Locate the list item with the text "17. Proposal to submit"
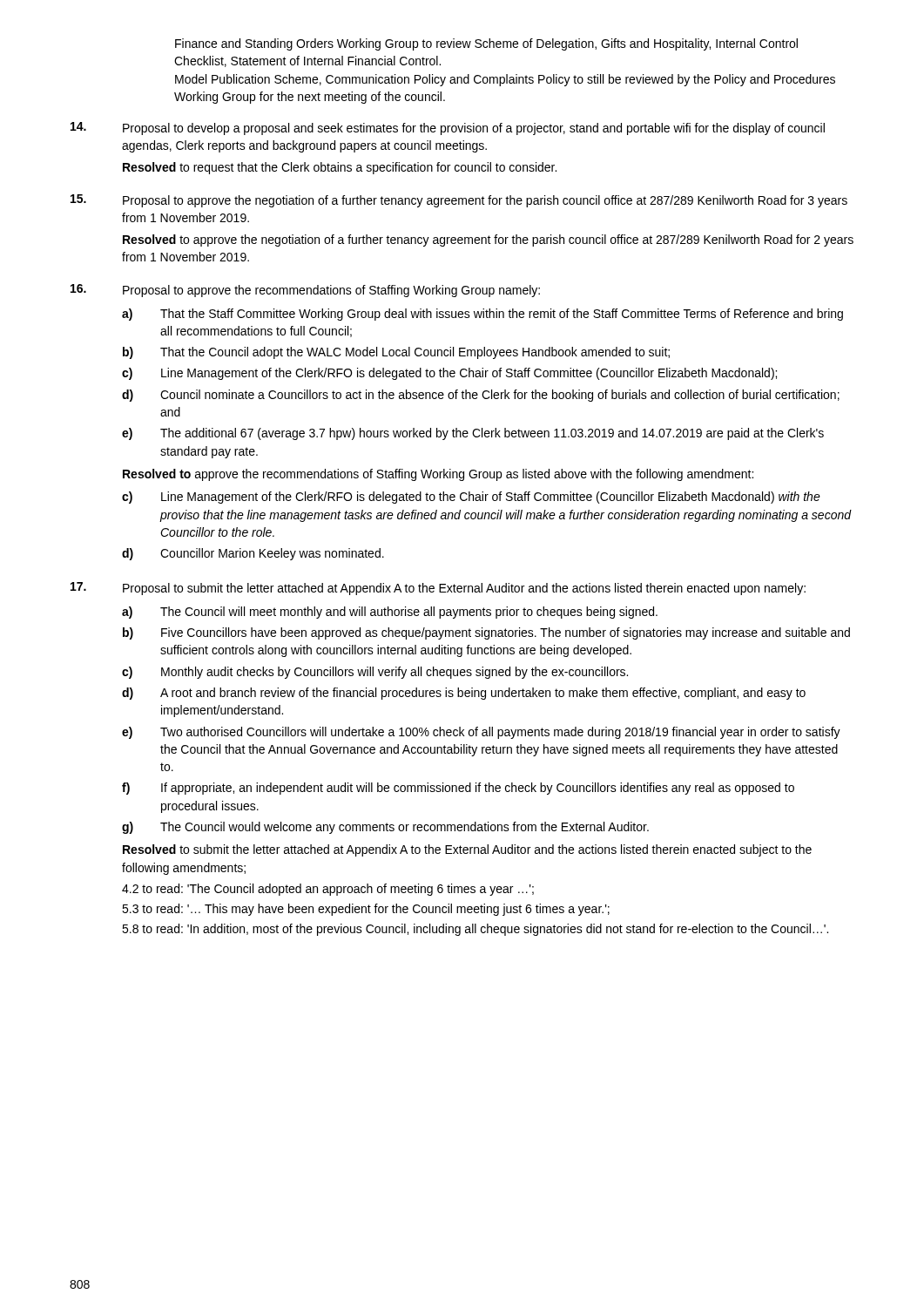Viewport: 924px width, 1307px height. coord(462,760)
